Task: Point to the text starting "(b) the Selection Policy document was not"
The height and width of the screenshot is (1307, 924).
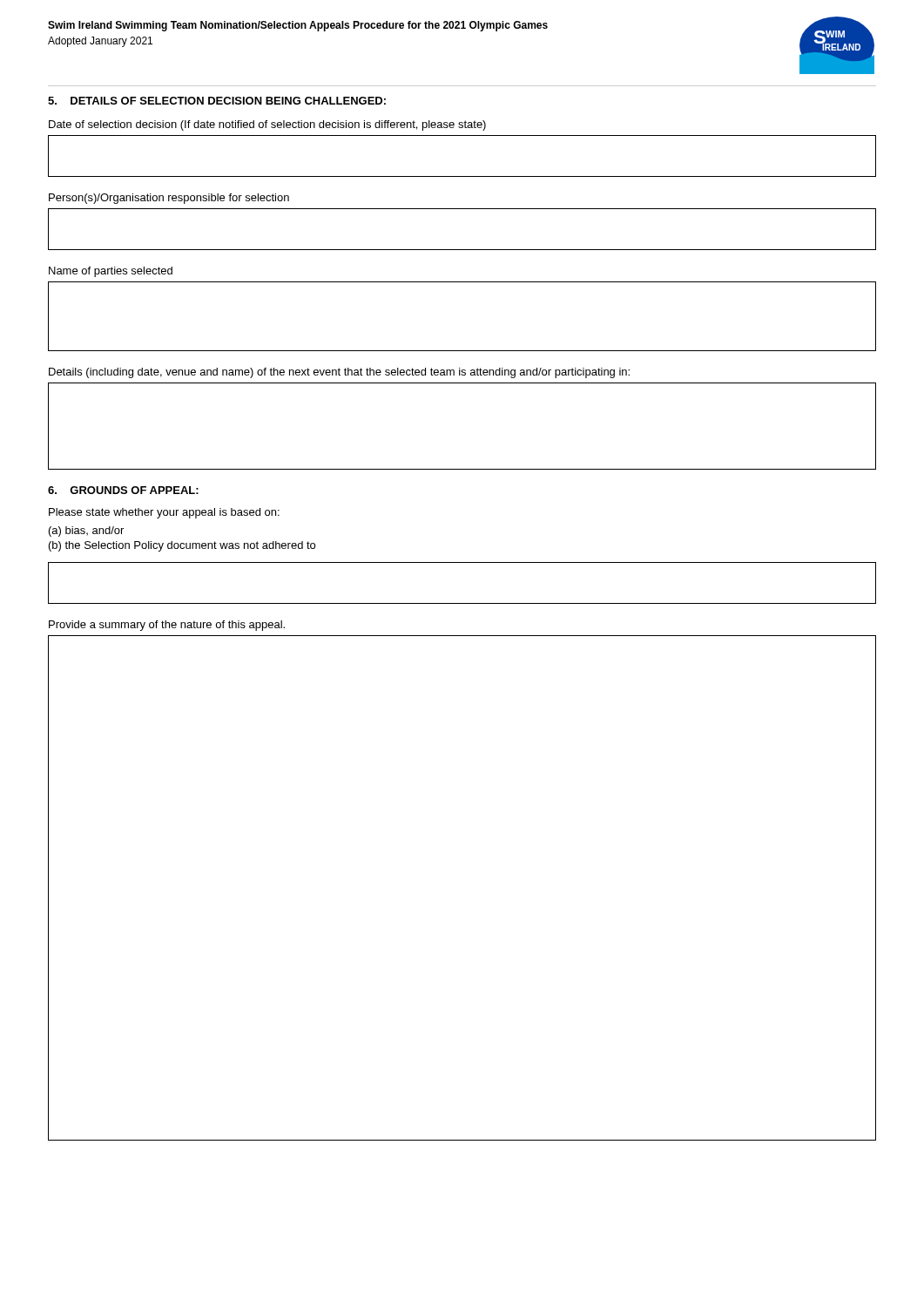Action: point(182,545)
